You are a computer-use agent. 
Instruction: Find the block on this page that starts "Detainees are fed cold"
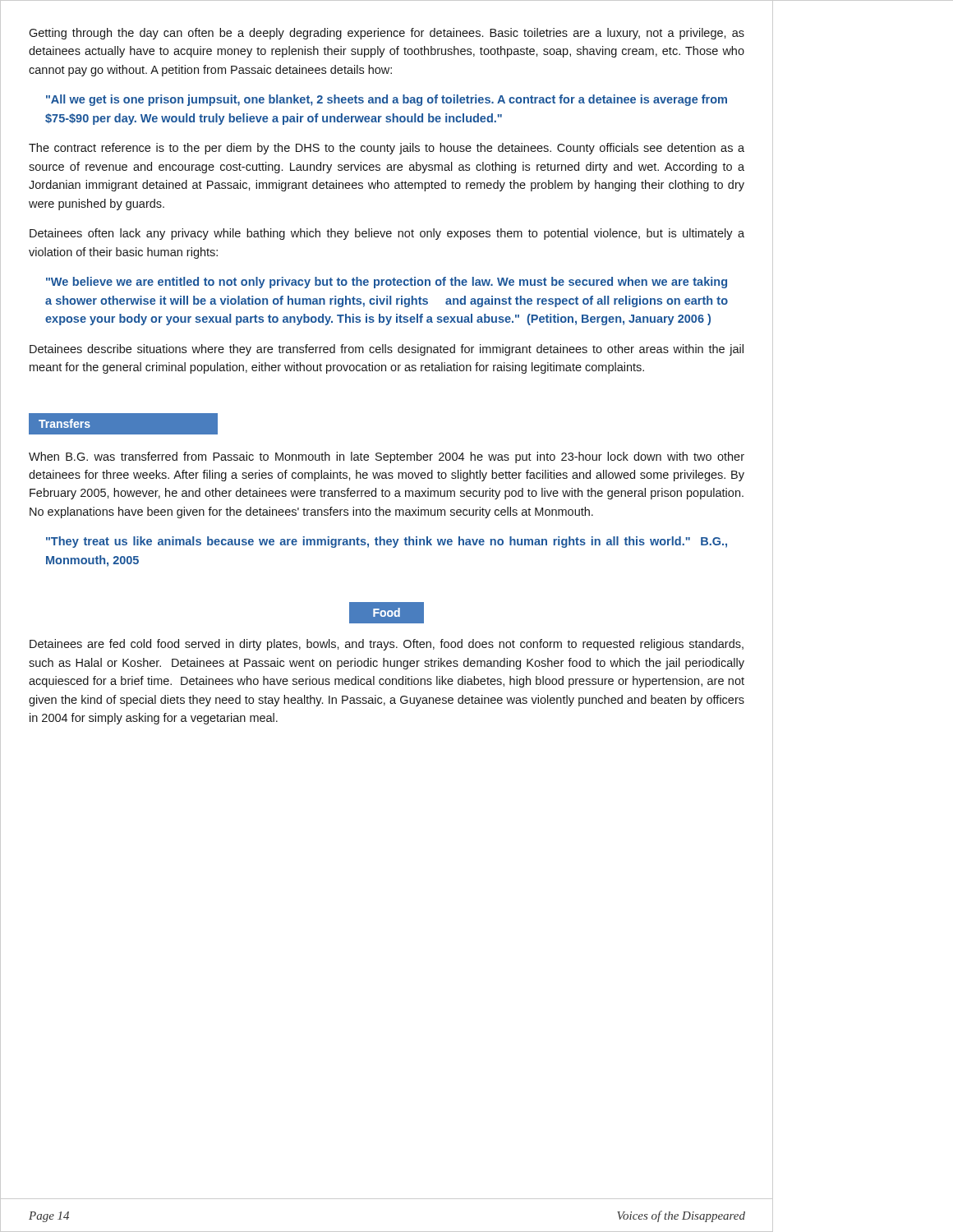coord(387,681)
